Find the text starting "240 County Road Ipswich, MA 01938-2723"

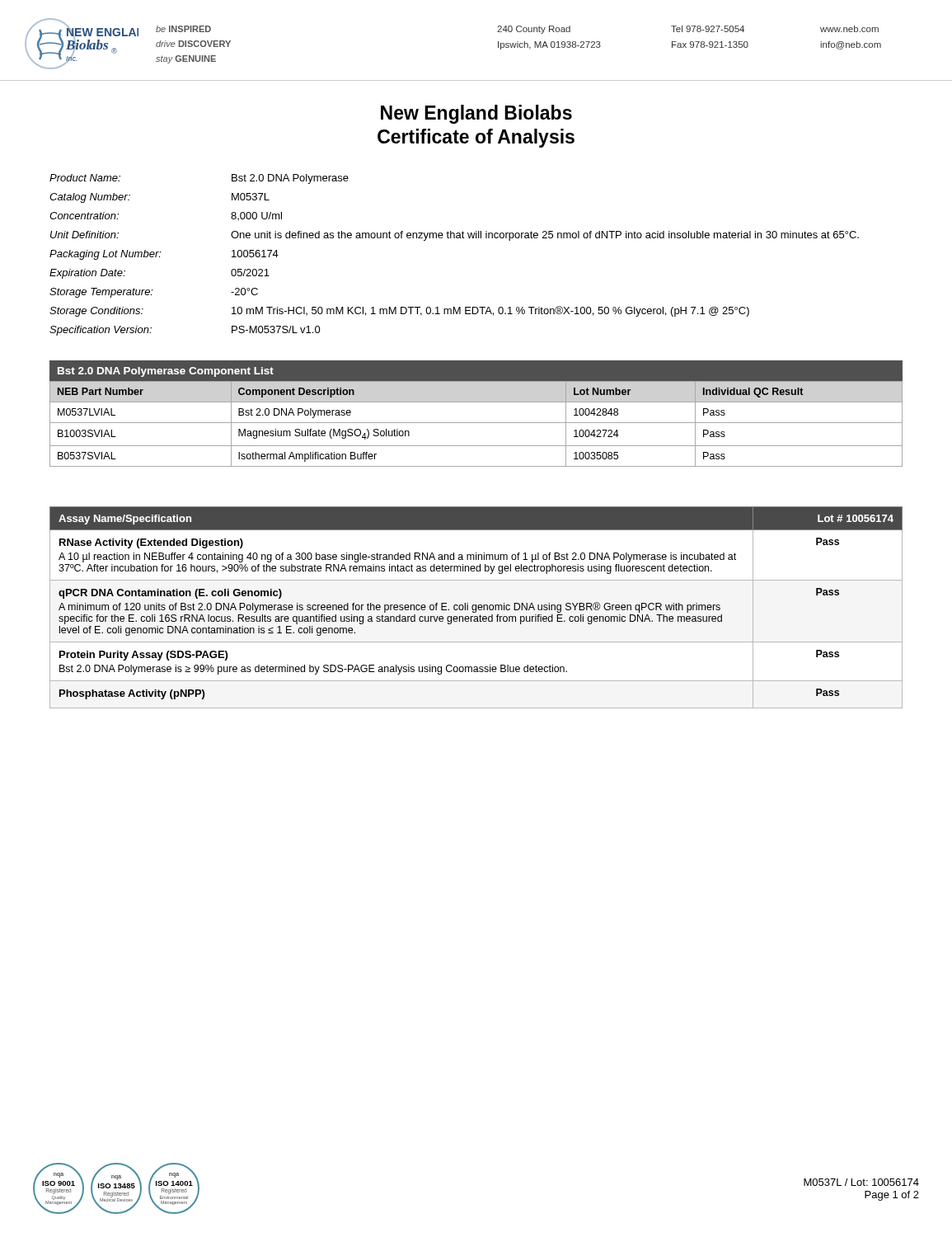[x=549, y=37]
